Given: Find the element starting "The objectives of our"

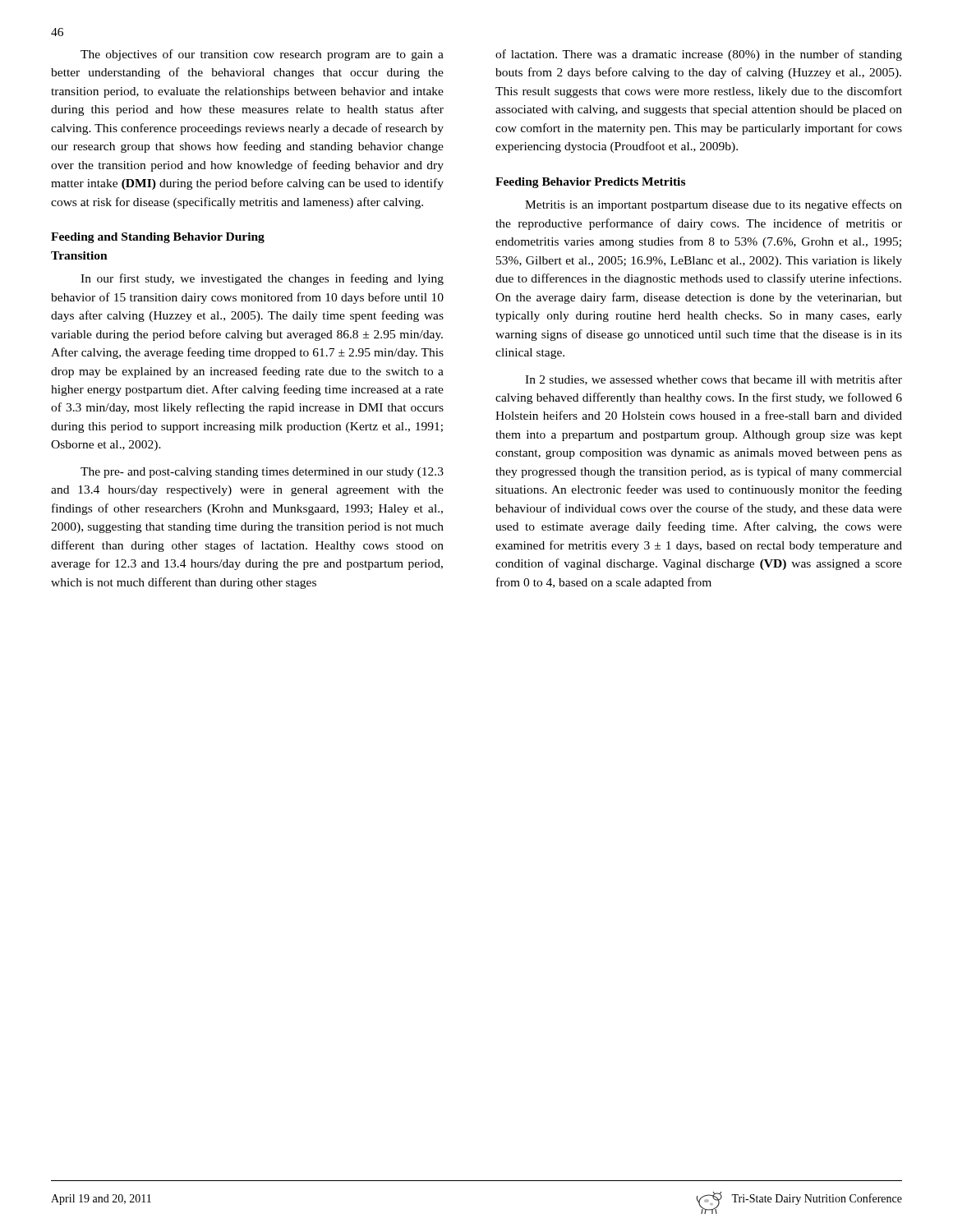Looking at the screenshot, I should point(247,128).
